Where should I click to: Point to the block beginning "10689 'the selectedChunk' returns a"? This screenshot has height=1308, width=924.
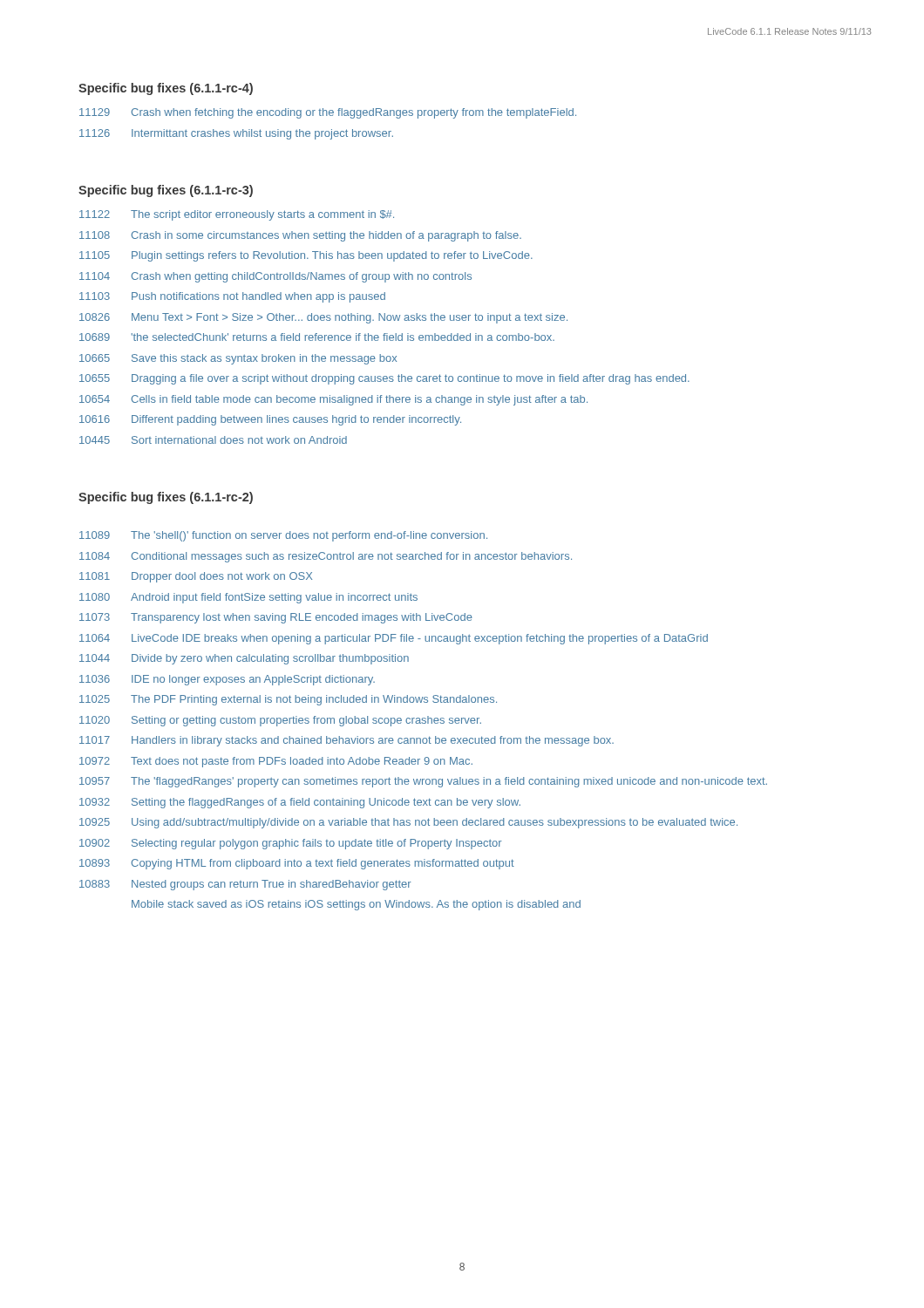462,337
